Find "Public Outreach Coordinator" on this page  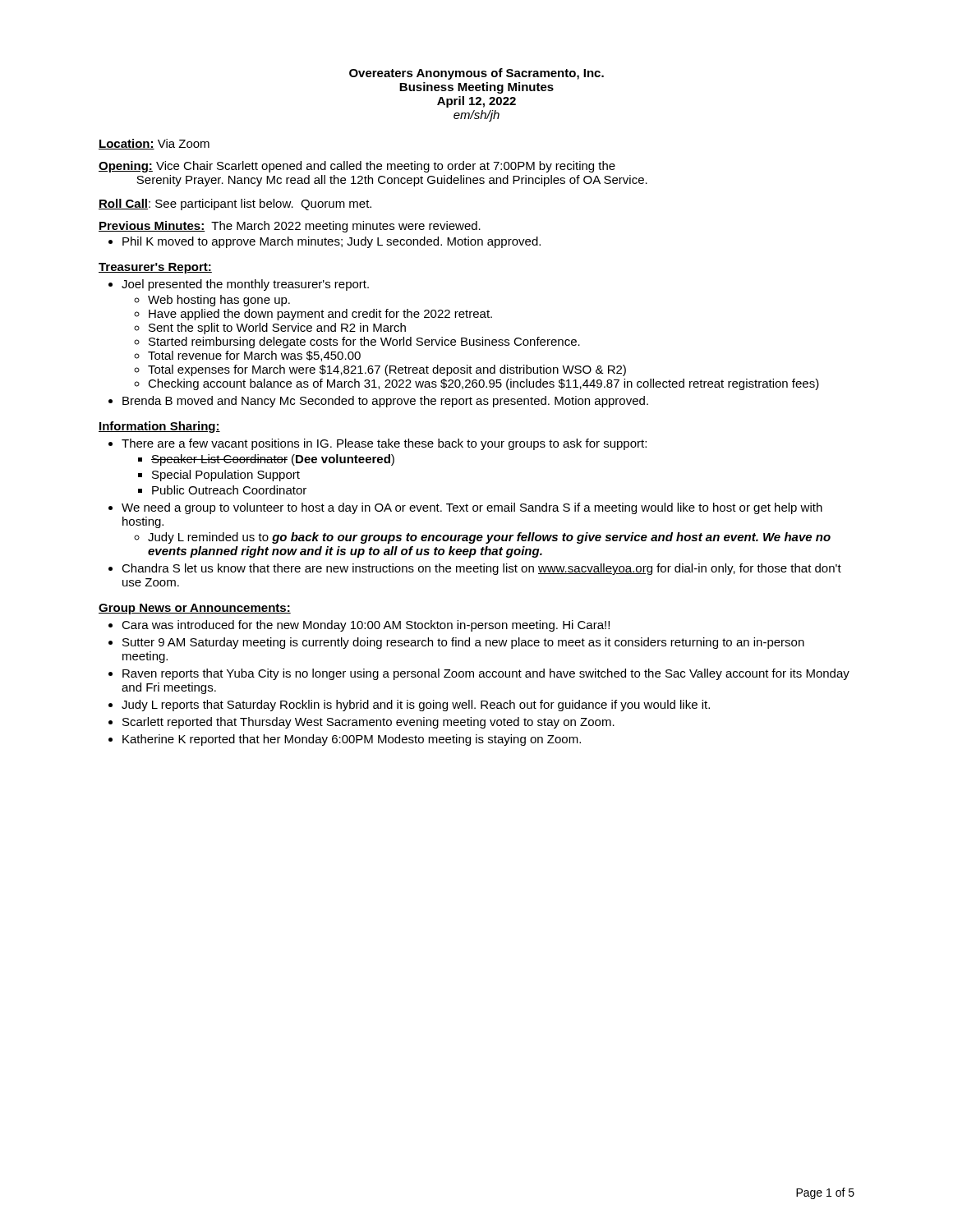[229, 490]
